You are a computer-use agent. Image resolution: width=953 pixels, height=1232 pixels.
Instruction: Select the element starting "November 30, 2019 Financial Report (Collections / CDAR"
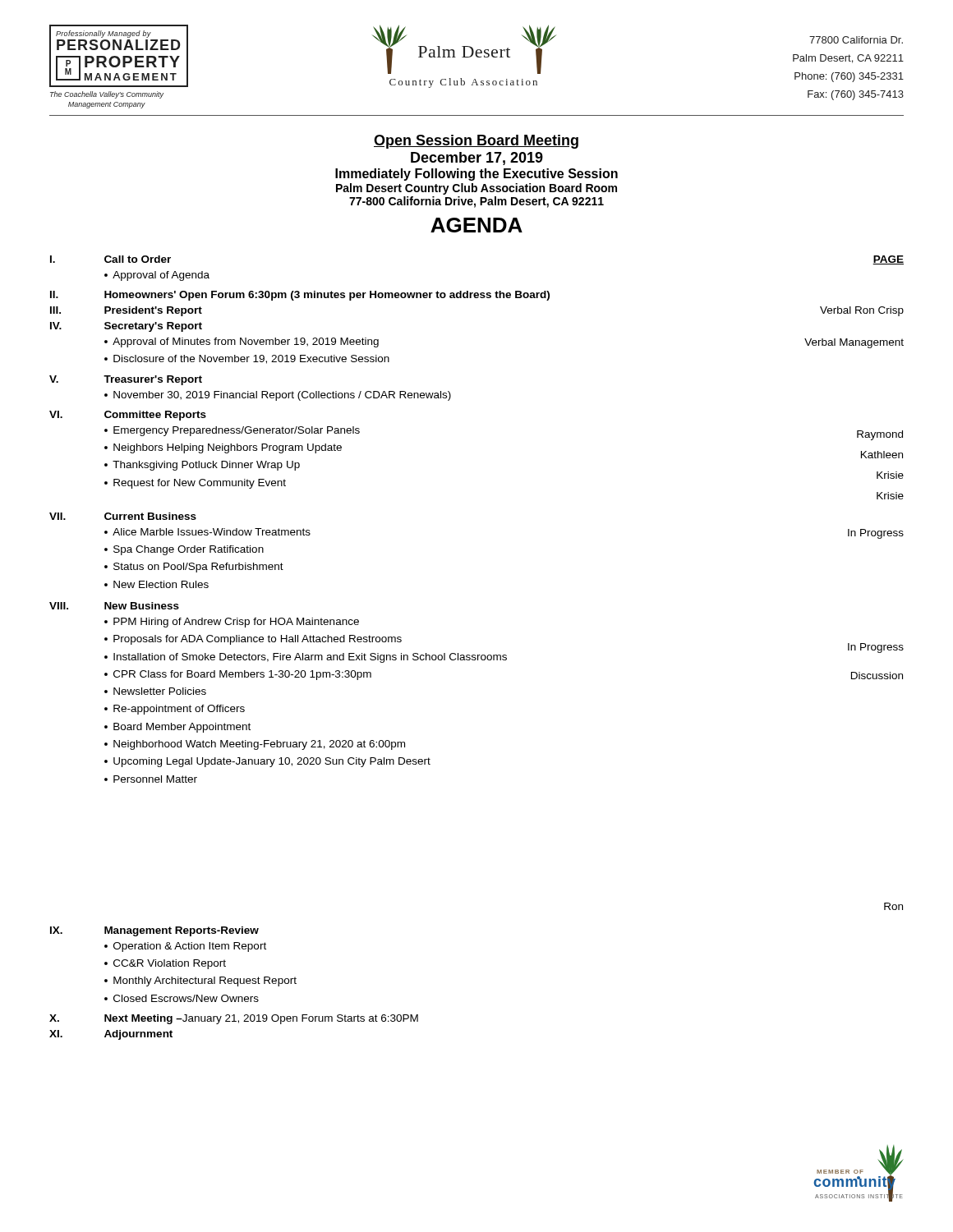click(282, 394)
